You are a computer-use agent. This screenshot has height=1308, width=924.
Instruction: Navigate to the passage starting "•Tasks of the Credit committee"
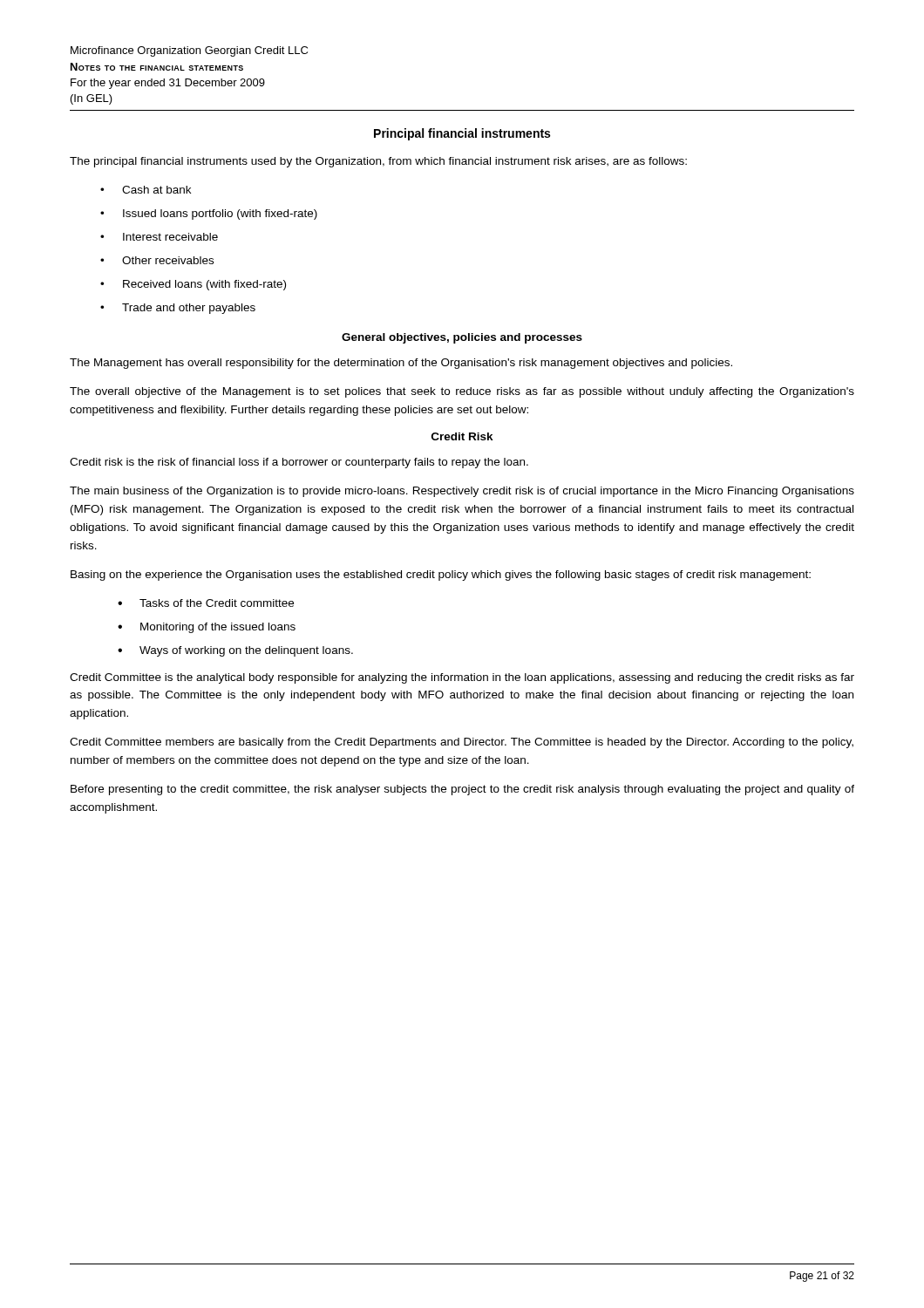[206, 604]
